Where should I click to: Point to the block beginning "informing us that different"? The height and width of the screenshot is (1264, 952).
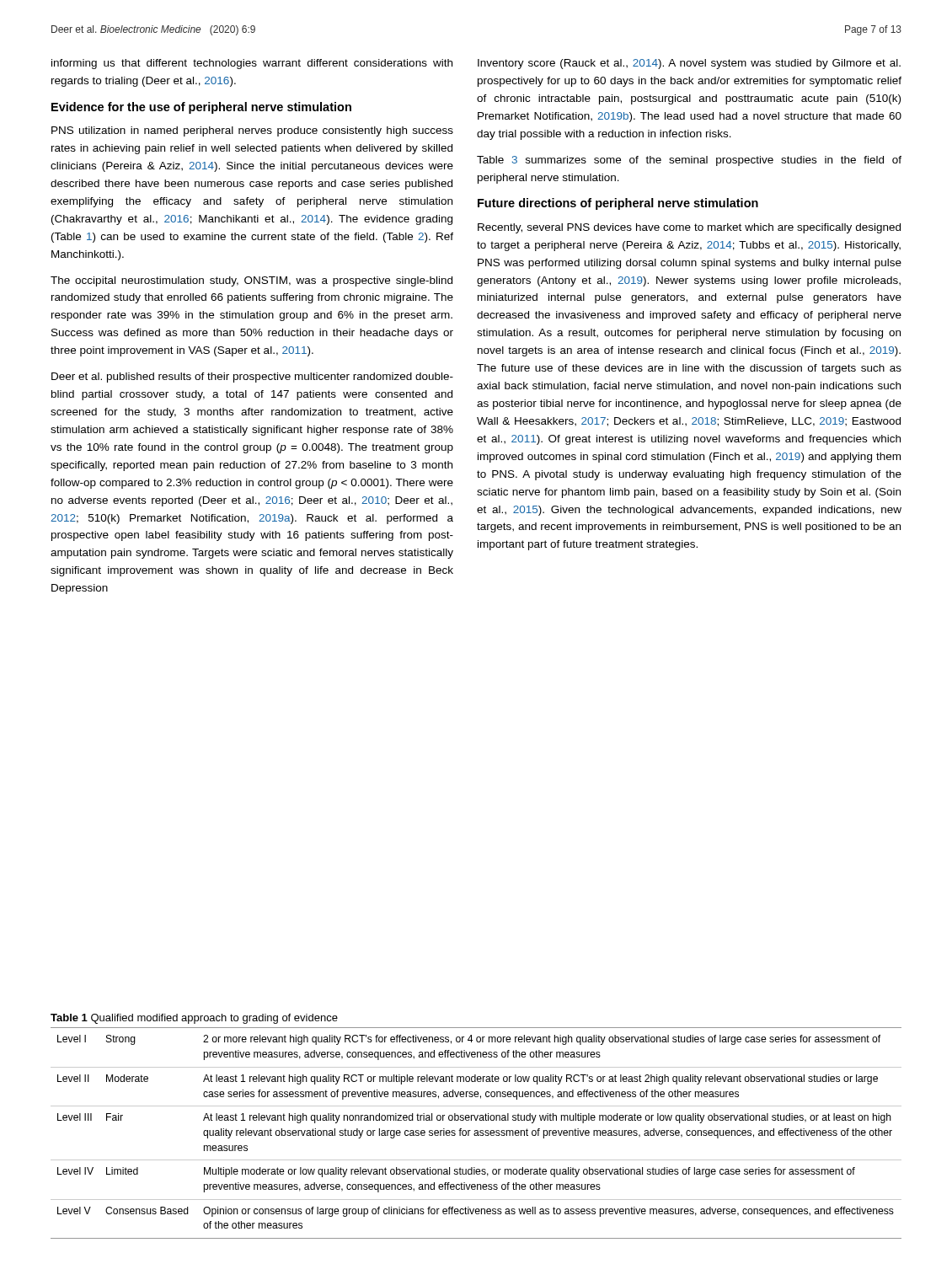[252, 72]
